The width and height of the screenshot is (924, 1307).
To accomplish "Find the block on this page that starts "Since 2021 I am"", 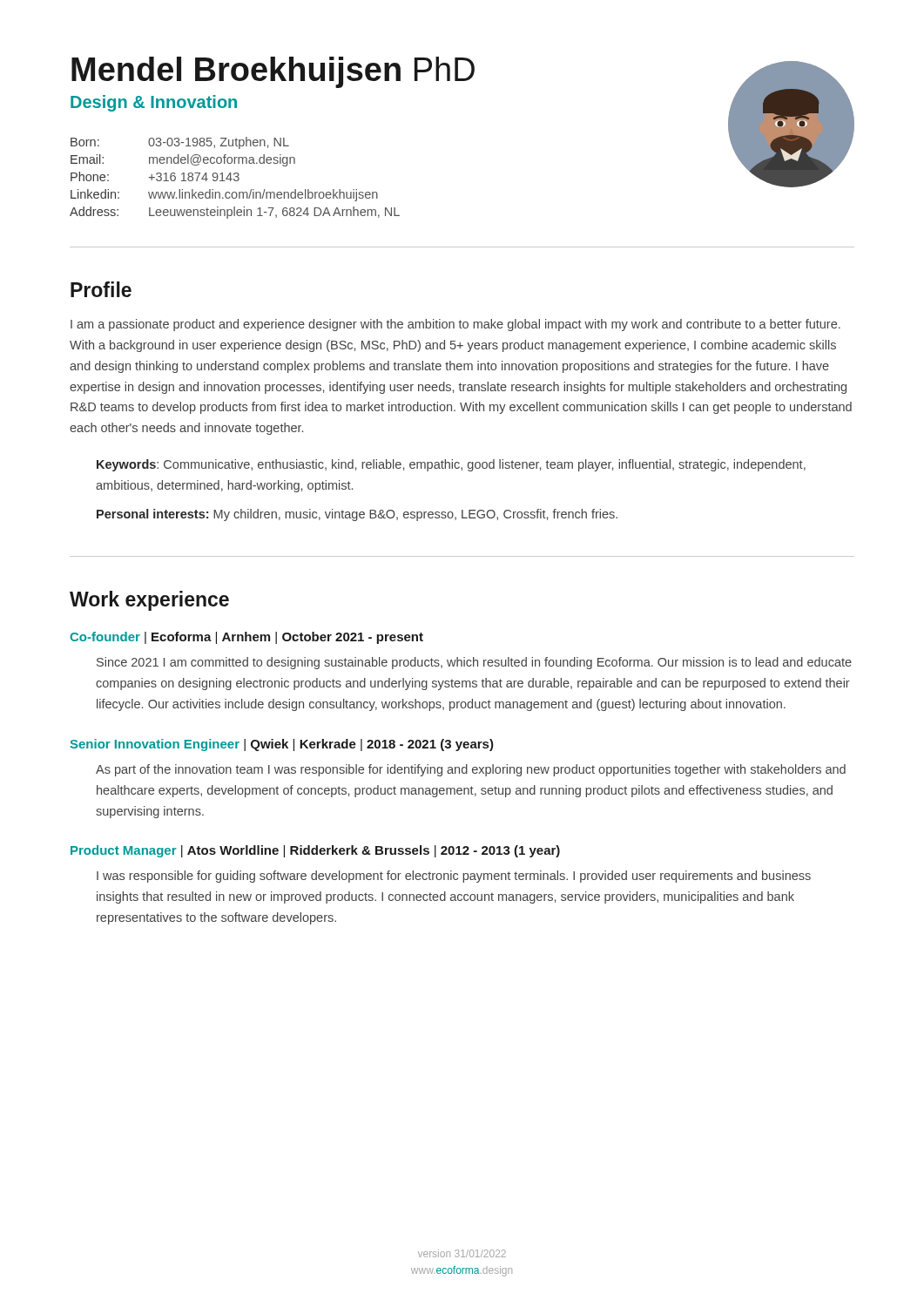I will (462, 684).
